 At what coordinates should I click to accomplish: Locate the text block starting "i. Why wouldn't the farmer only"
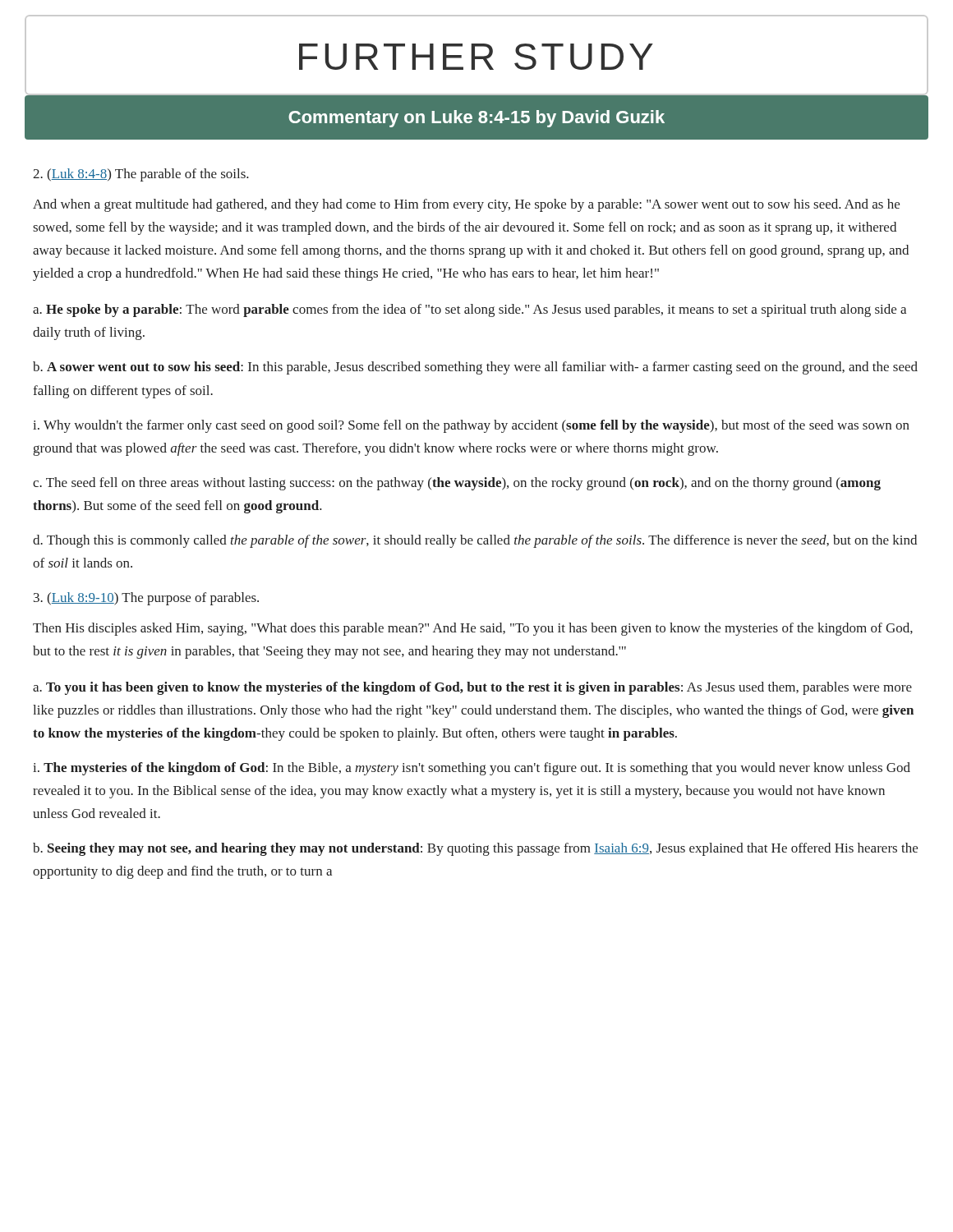coord(471,436)
